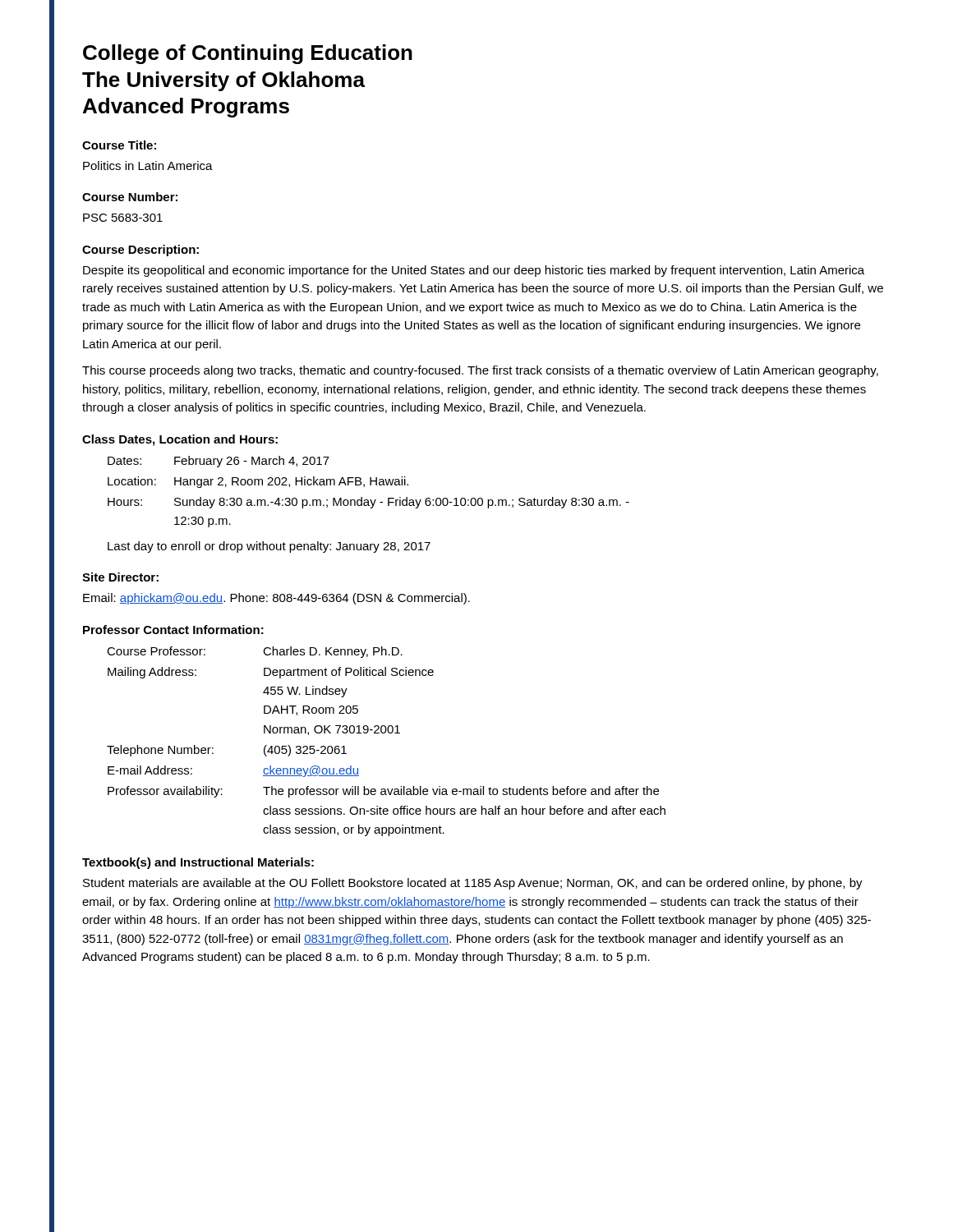Click on the element starting "Despite its geopolitical"

click(483, 306)
